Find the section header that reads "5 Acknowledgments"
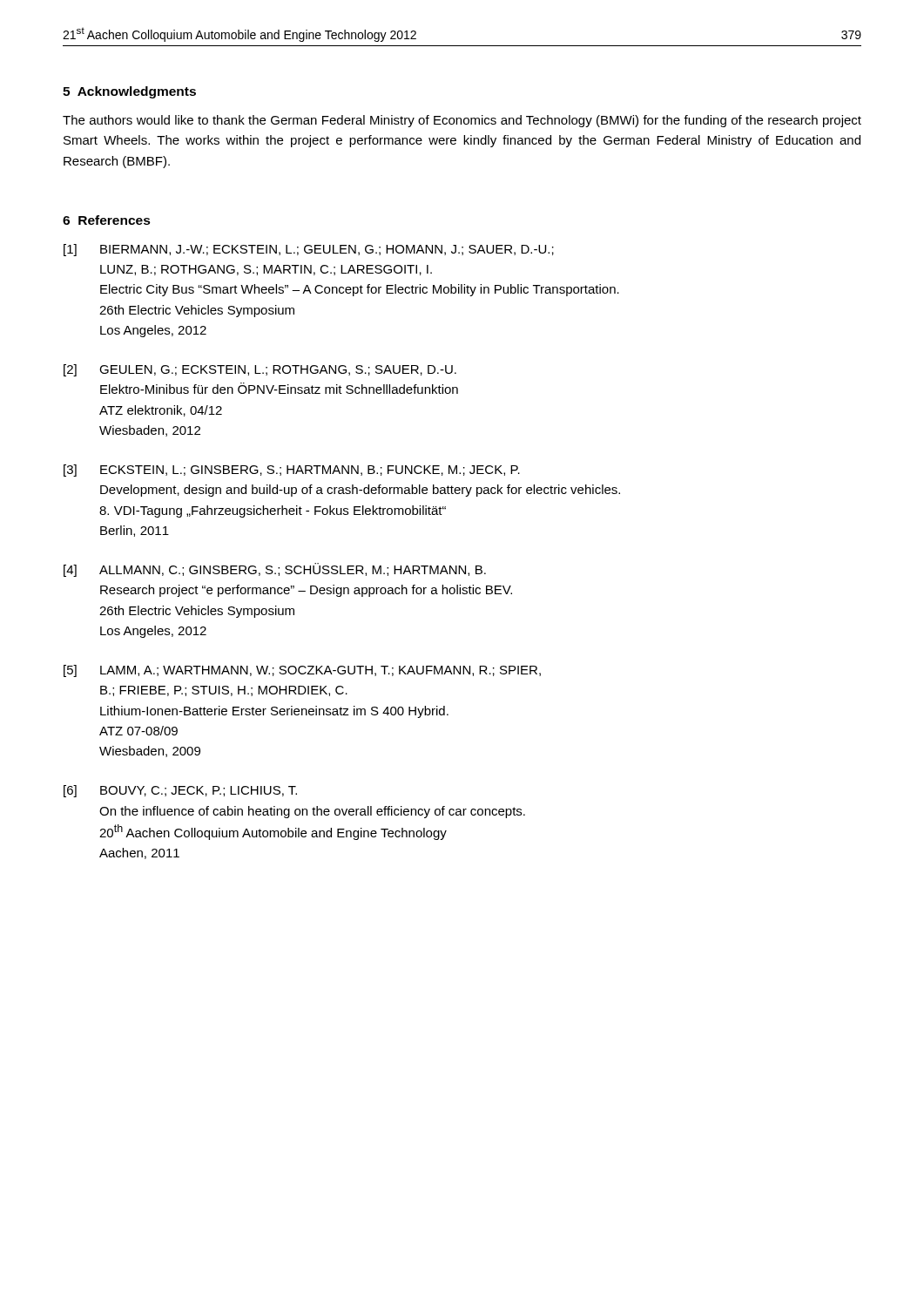This screenshot has width=924, height=1307. [x=130, y=91]
